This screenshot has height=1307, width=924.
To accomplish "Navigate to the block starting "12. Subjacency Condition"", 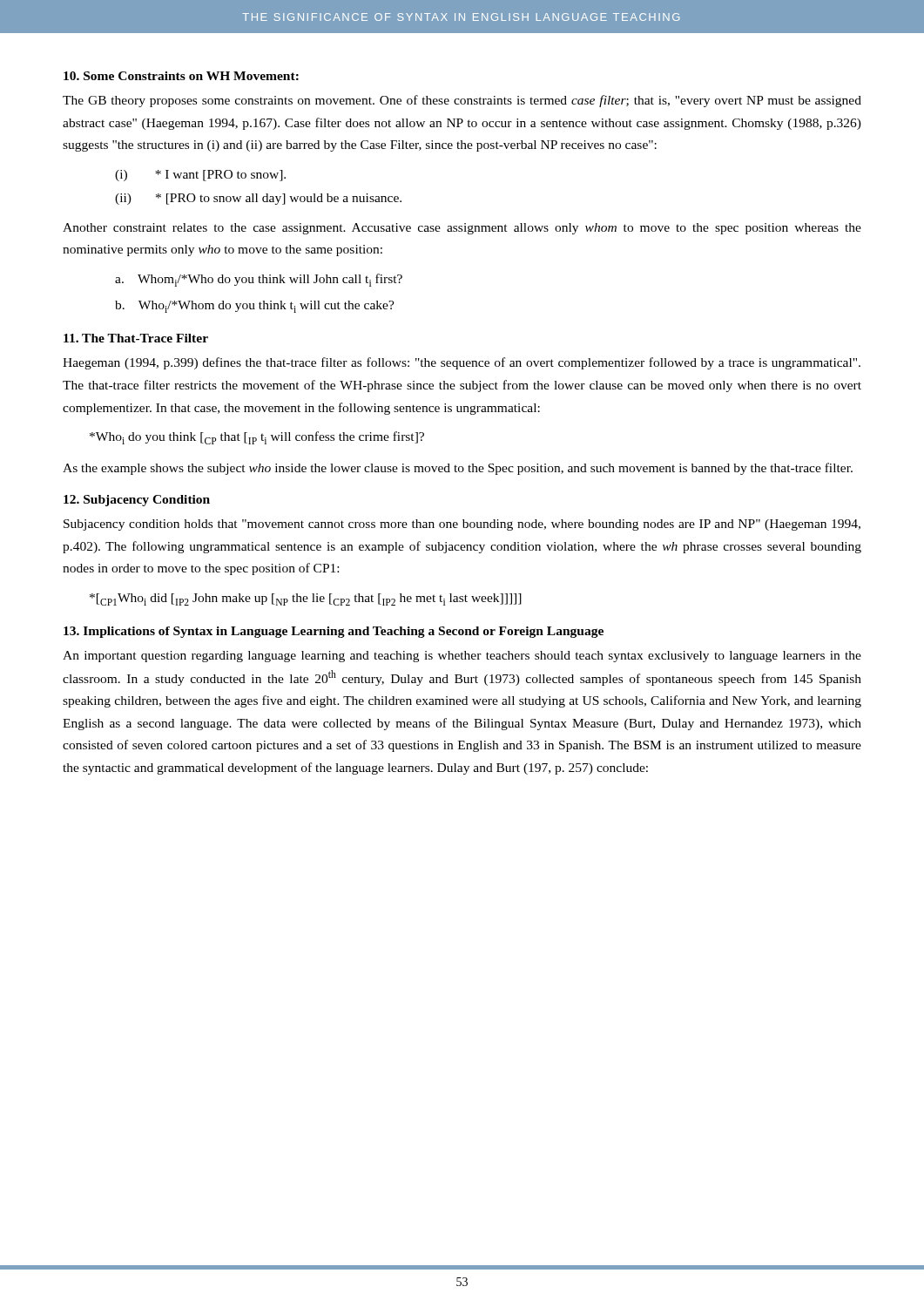I will tap(136, 499).
